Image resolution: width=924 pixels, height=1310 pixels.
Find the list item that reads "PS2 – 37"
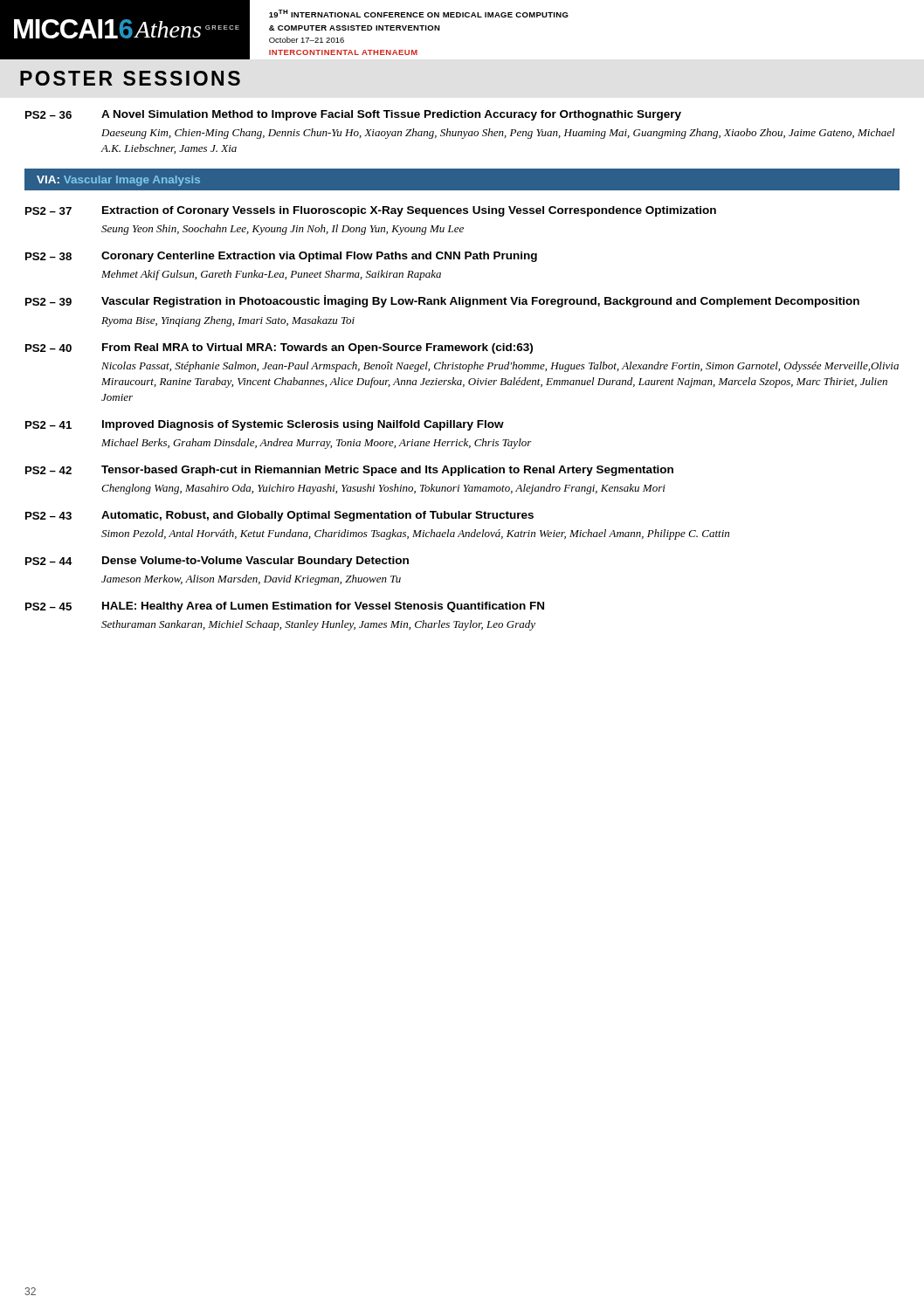tap(462, 220)
